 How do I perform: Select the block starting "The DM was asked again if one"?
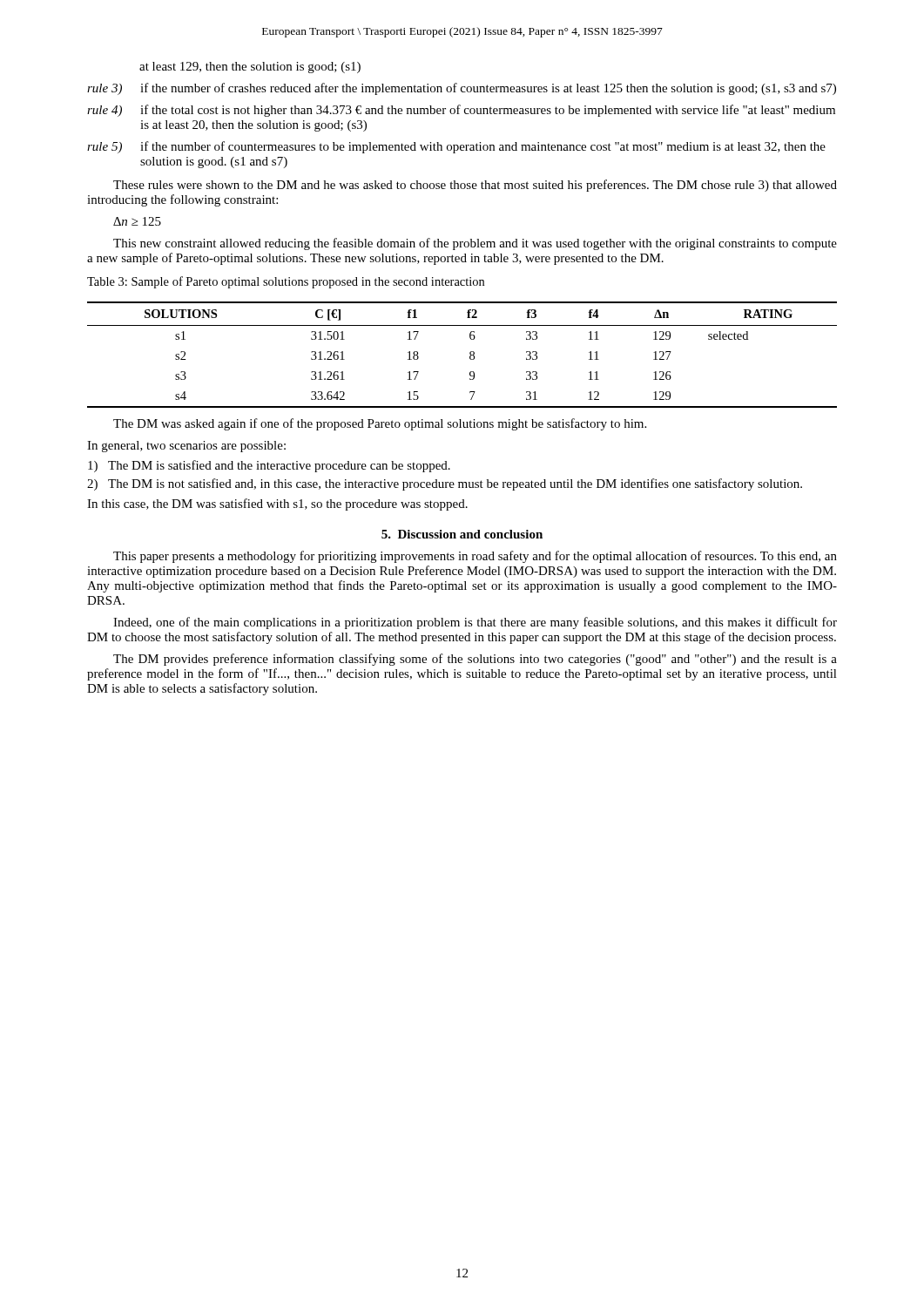tap(380, 423)
